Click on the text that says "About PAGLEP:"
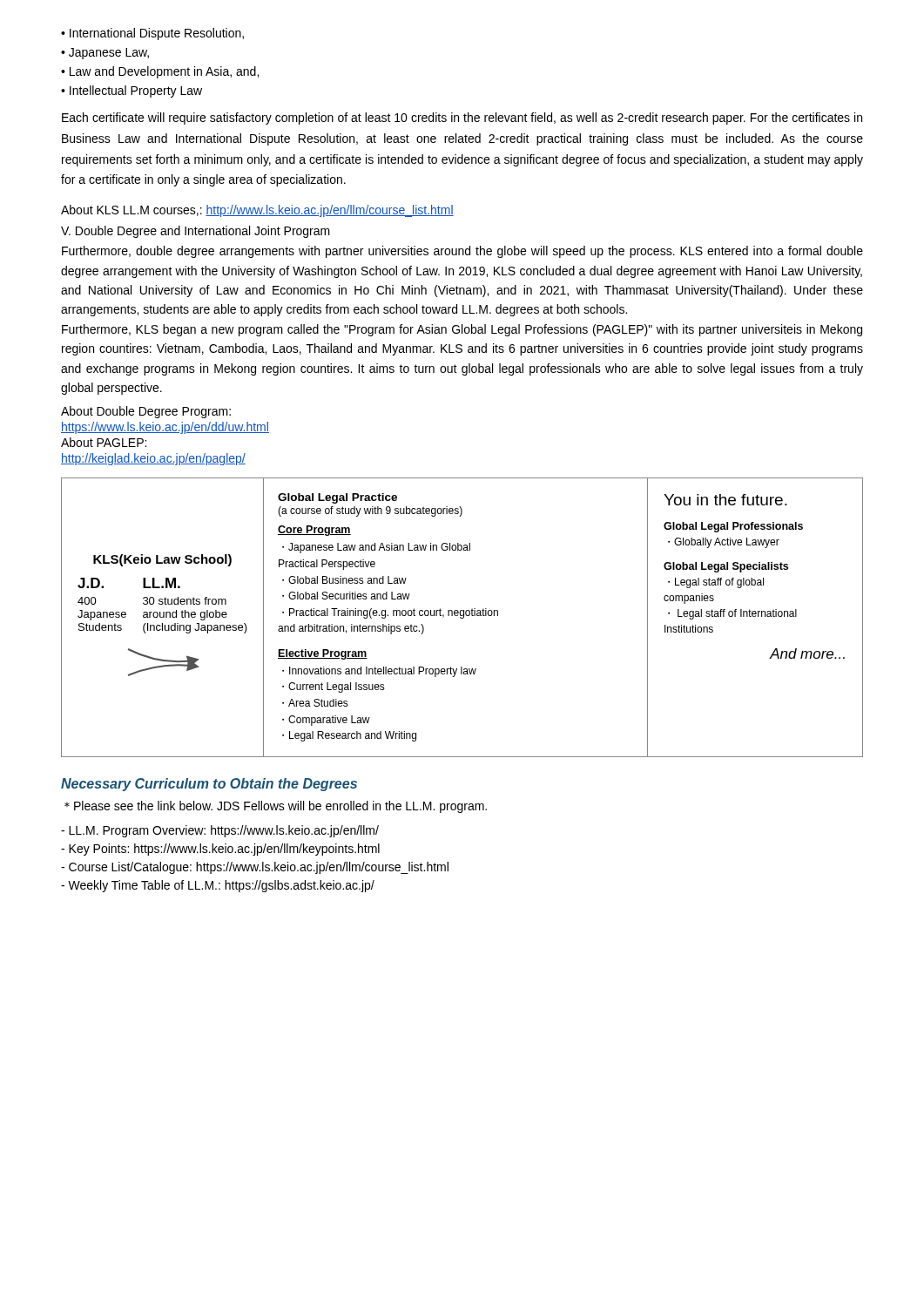The height and width of the screenshot is (1307, 924). [104, 443]
